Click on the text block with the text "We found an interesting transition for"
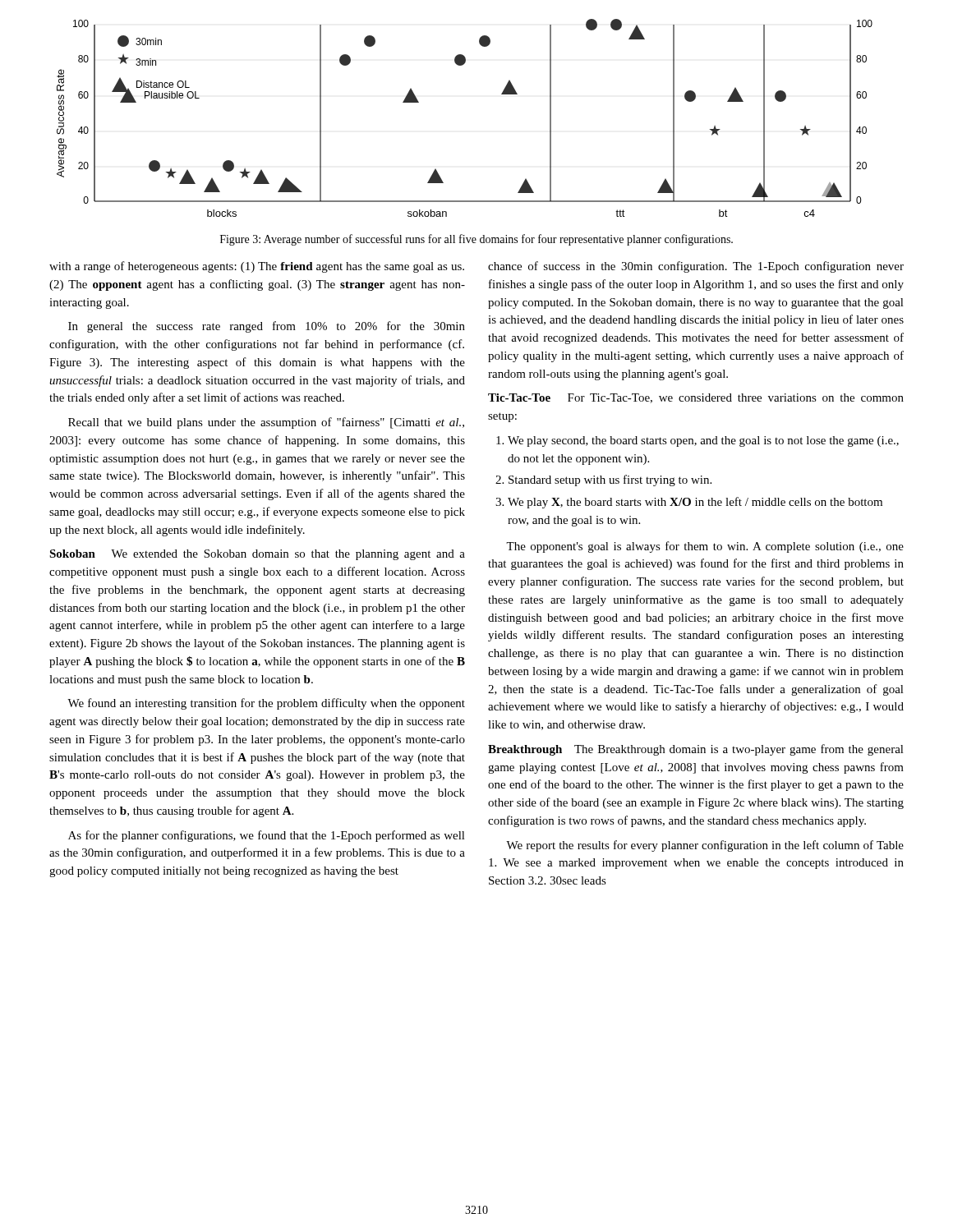Screen dimensions: 1232x953 pos(257,757)
